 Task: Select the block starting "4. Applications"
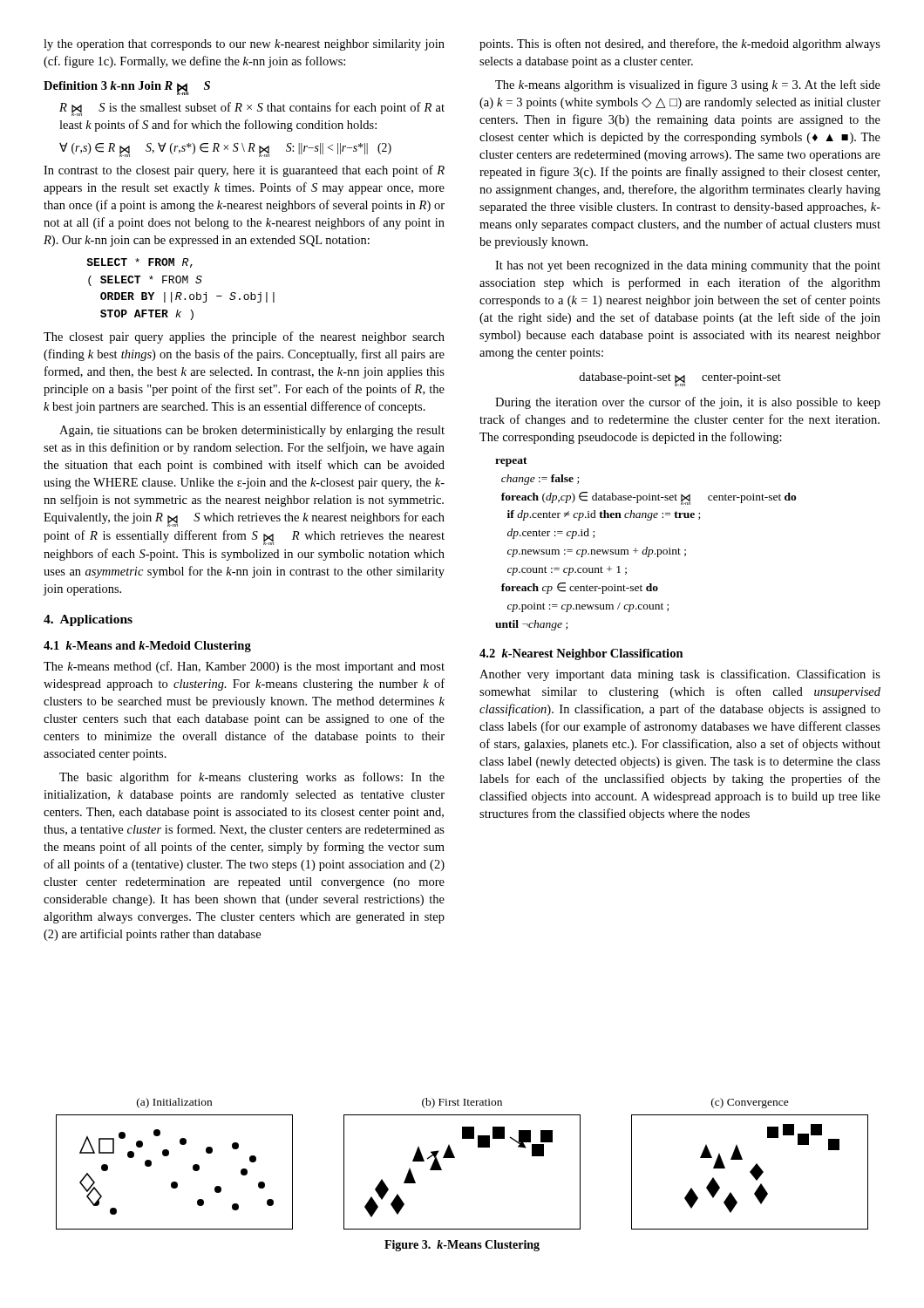pyautogui.click(x=88, y=618)
